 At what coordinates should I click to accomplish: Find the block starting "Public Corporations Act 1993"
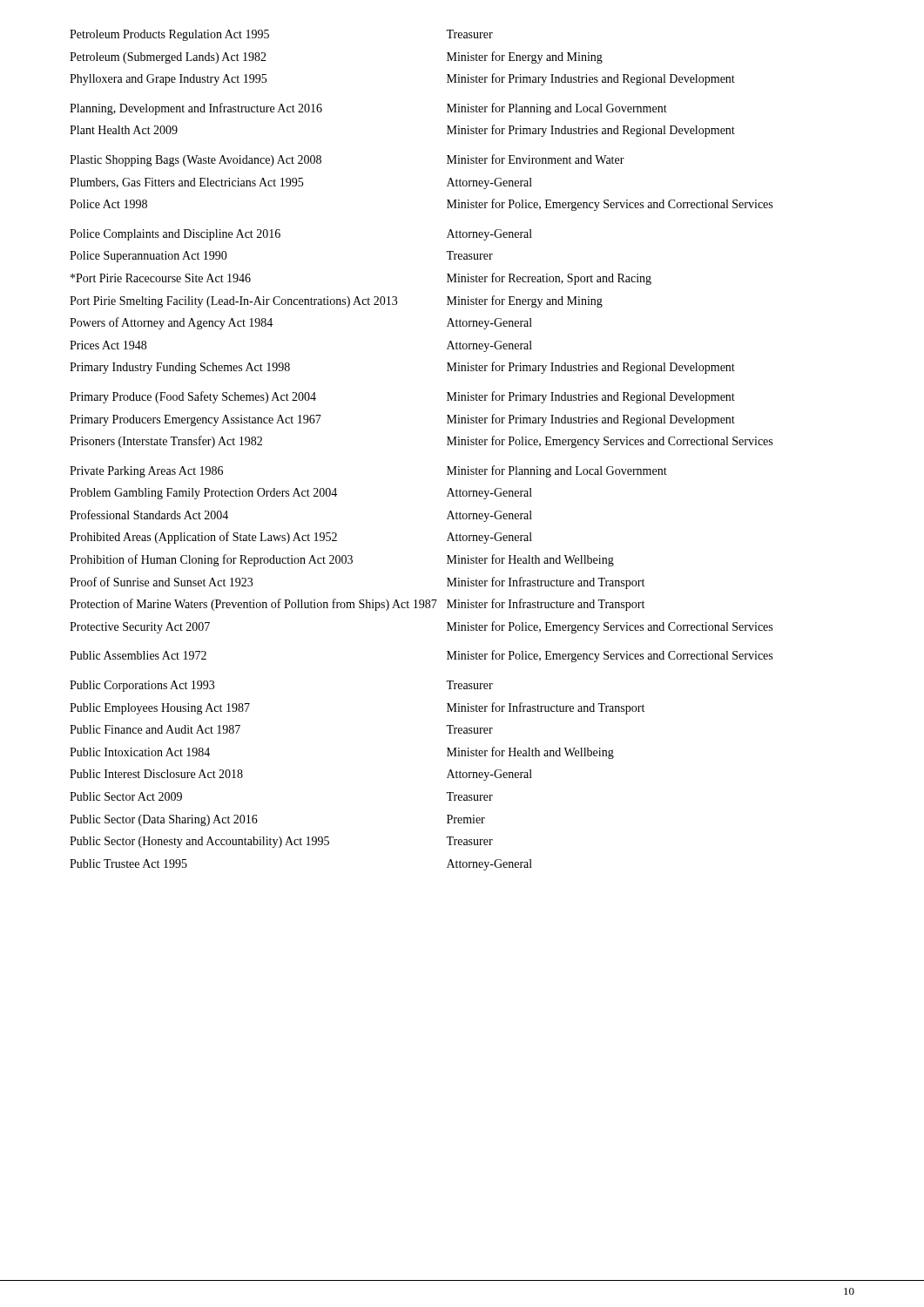(x=462, y=686)
